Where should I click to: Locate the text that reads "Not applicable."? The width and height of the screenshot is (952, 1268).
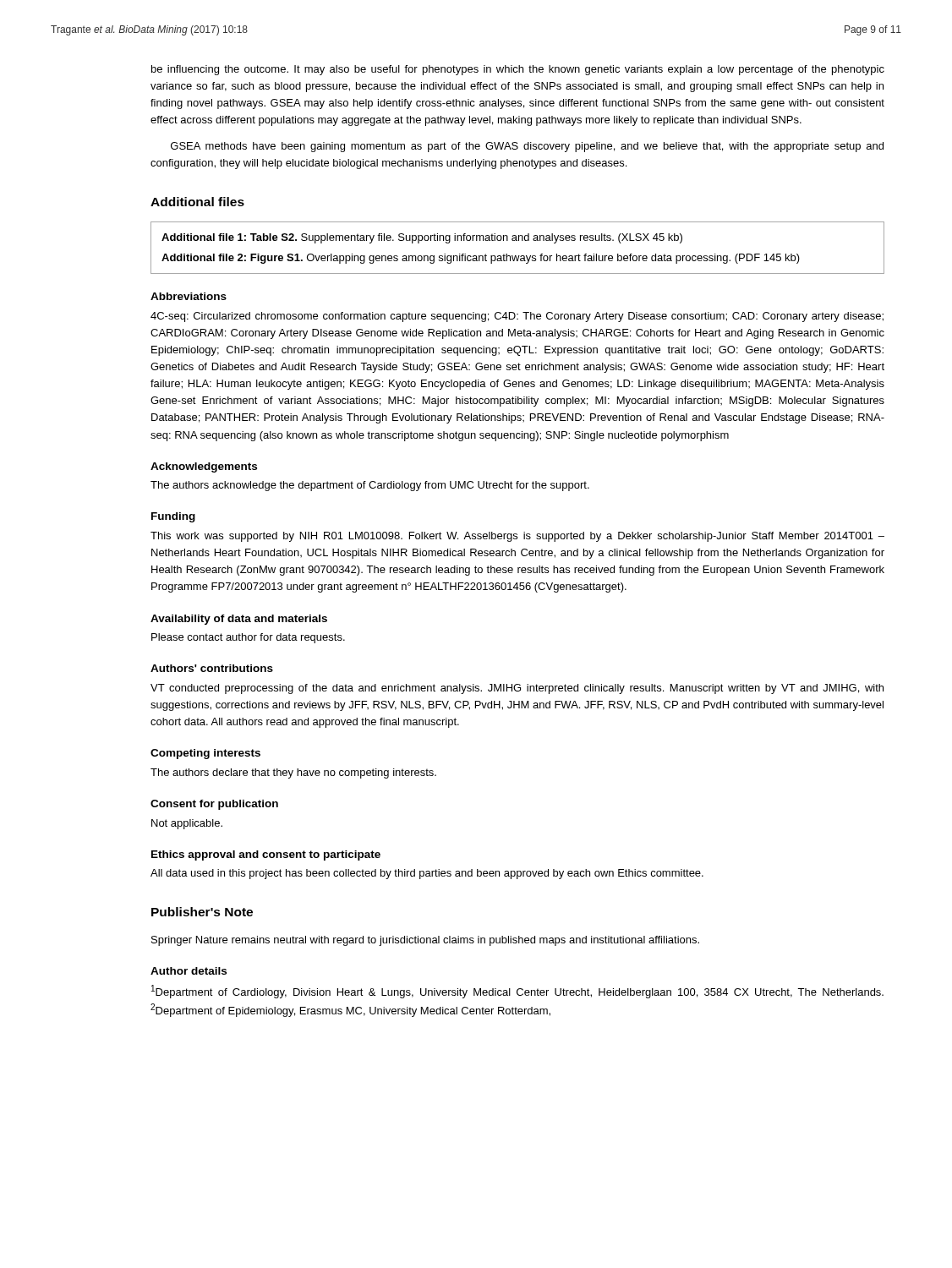(187, 823)
